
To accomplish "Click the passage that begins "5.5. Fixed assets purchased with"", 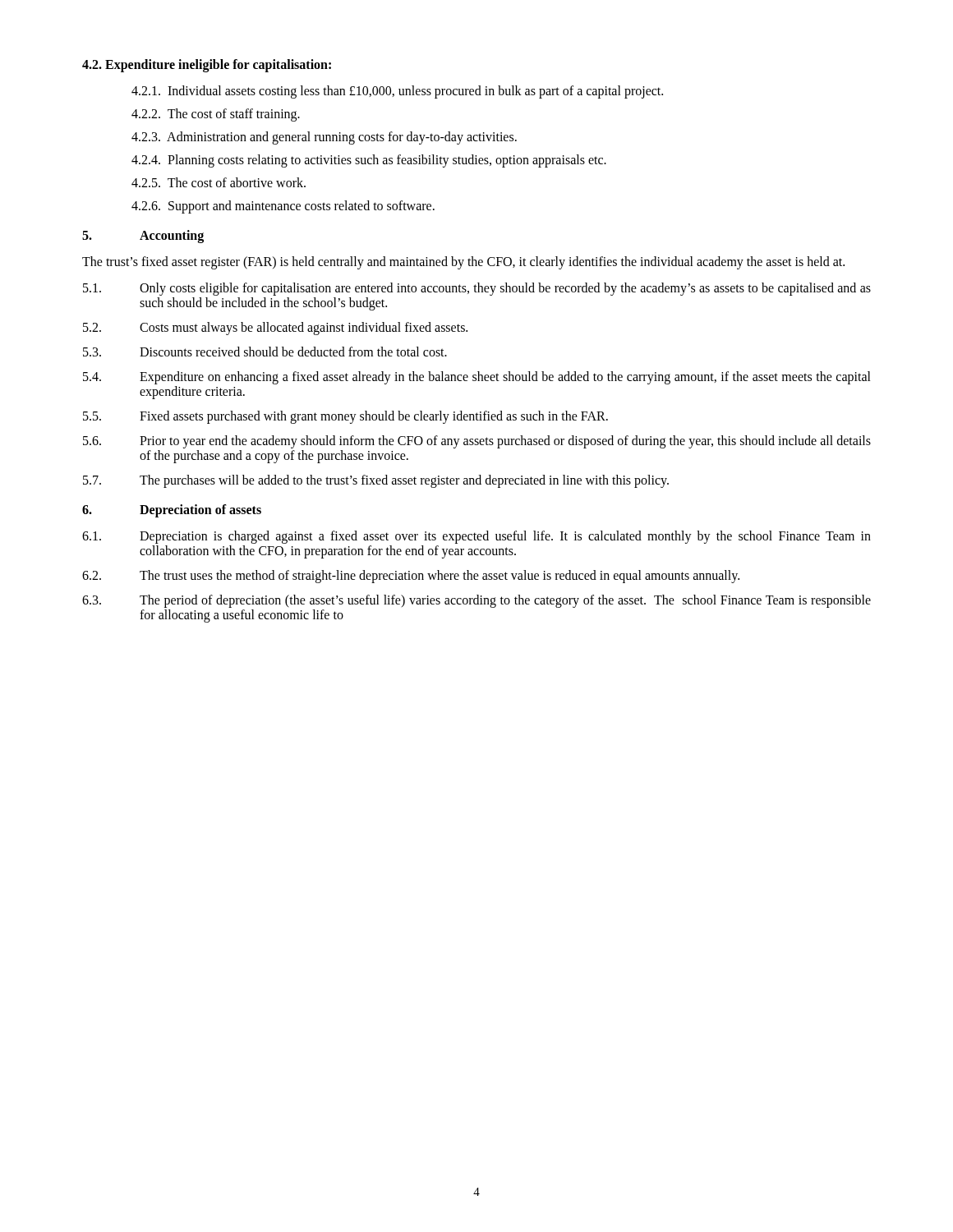I will click(x=476, y=416).
